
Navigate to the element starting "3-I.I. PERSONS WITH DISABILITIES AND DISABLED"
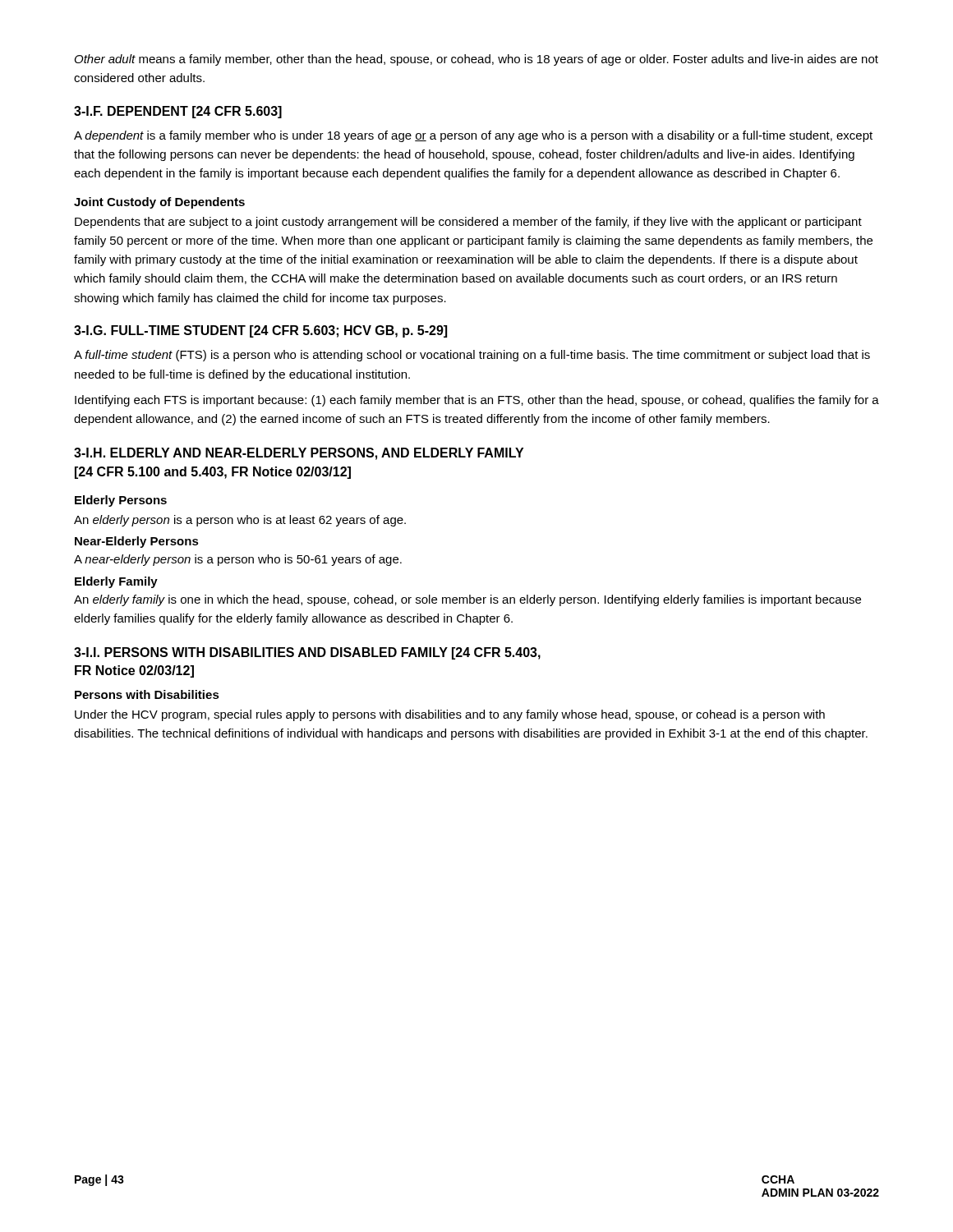[x=307, y=662]
